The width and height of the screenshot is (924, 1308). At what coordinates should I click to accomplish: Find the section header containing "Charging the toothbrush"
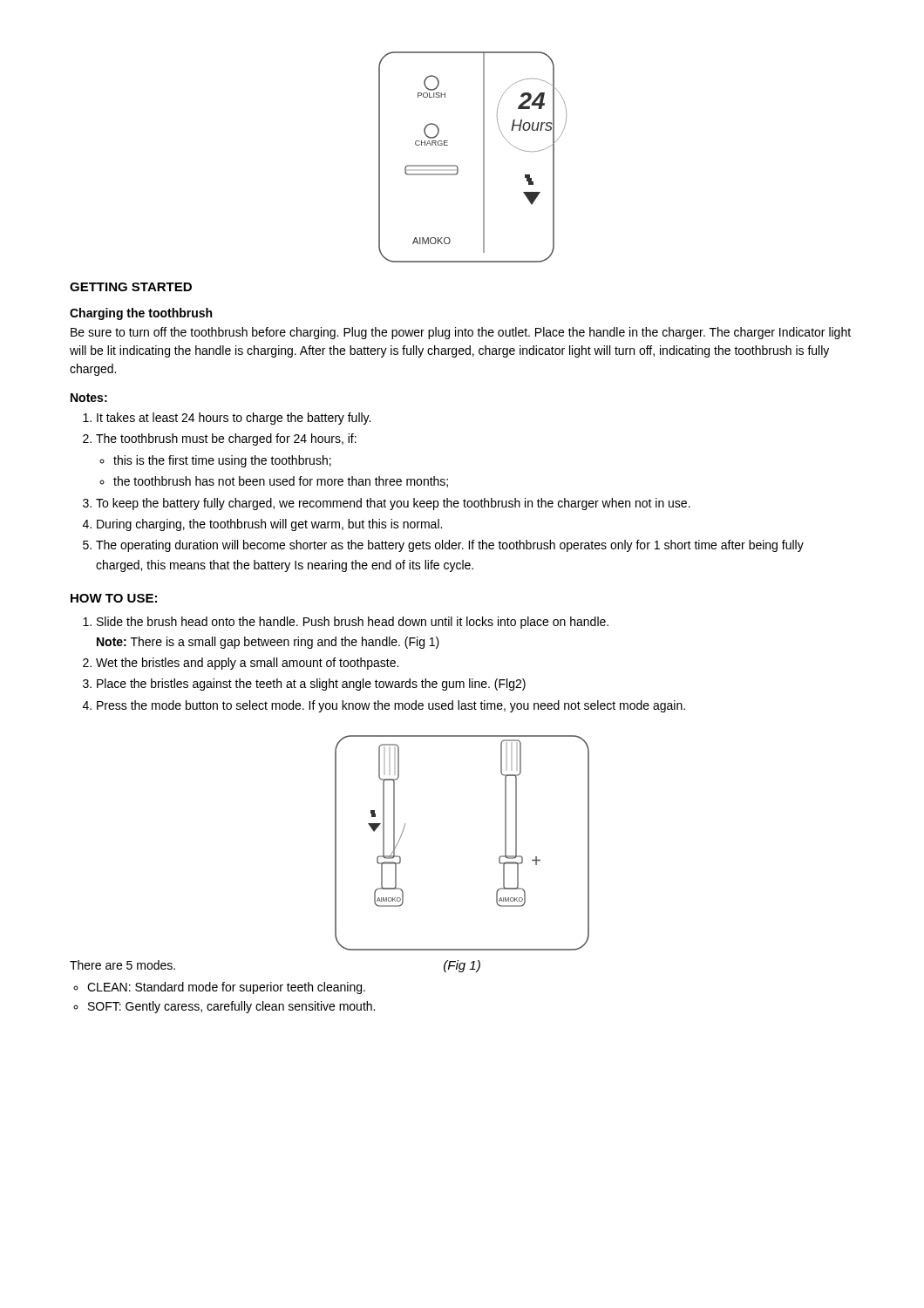coord(141,313)
